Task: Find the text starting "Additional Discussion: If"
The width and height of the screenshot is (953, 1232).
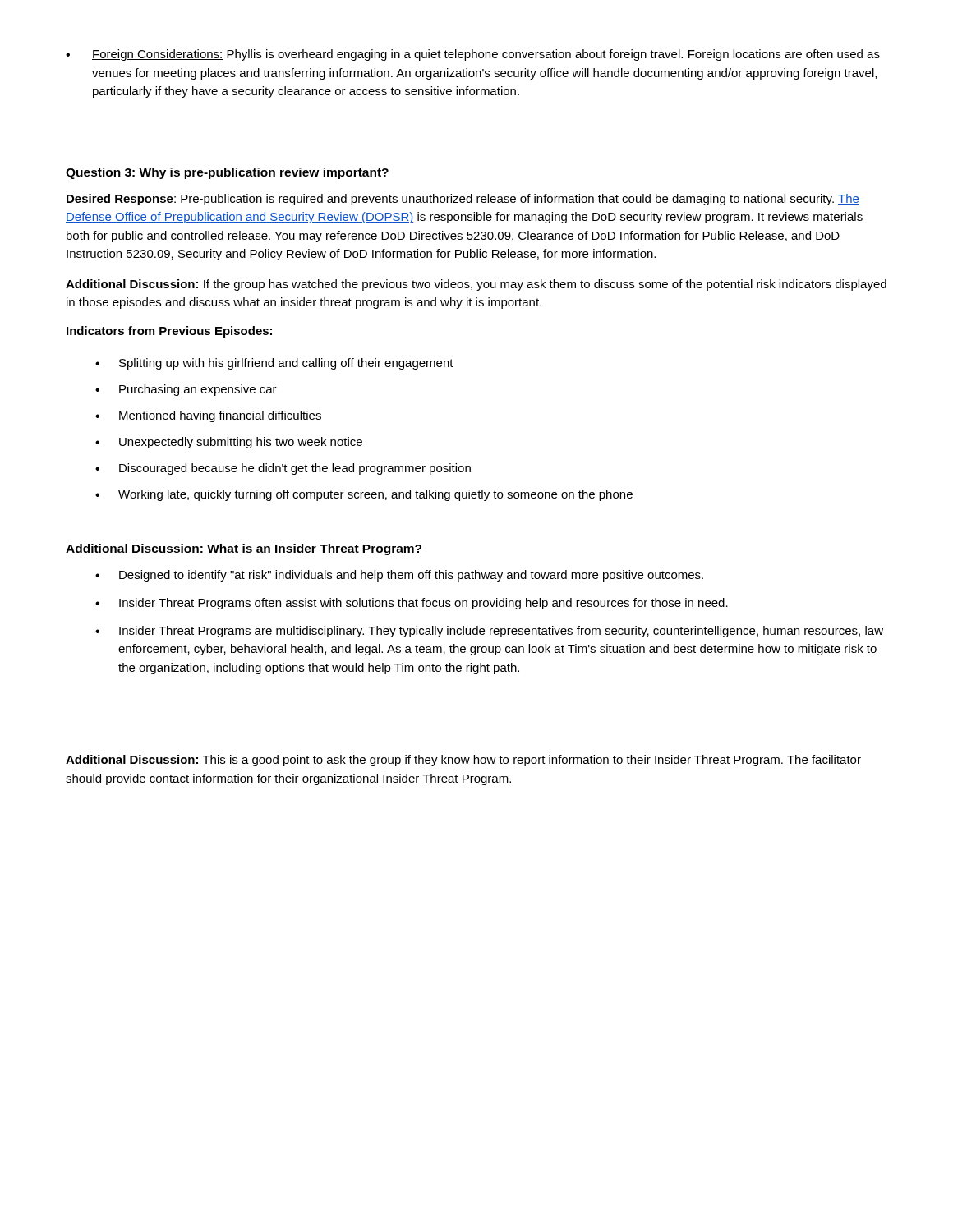Action: click(476, 293)
